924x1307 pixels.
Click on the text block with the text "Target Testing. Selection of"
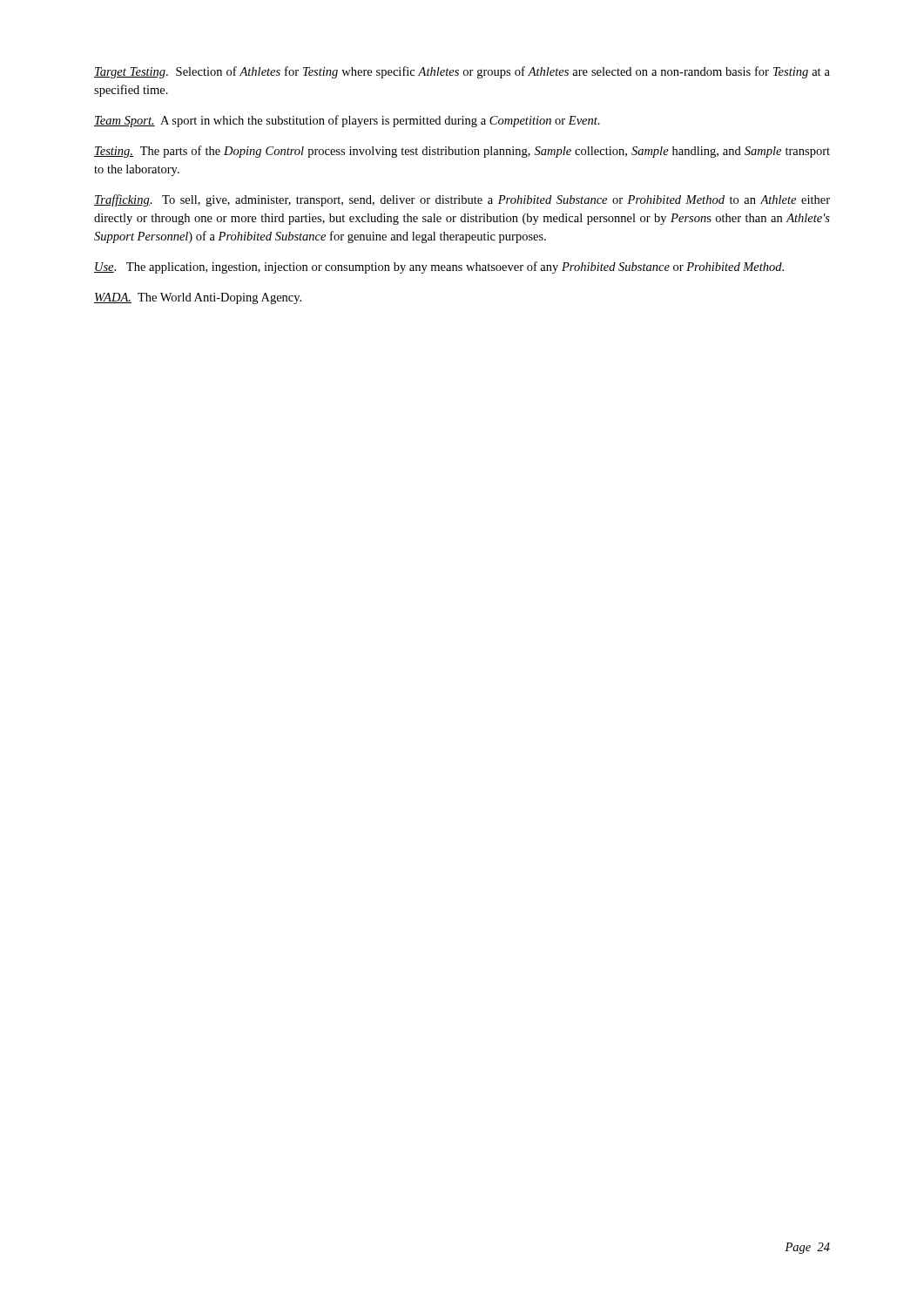click(462, 81)
